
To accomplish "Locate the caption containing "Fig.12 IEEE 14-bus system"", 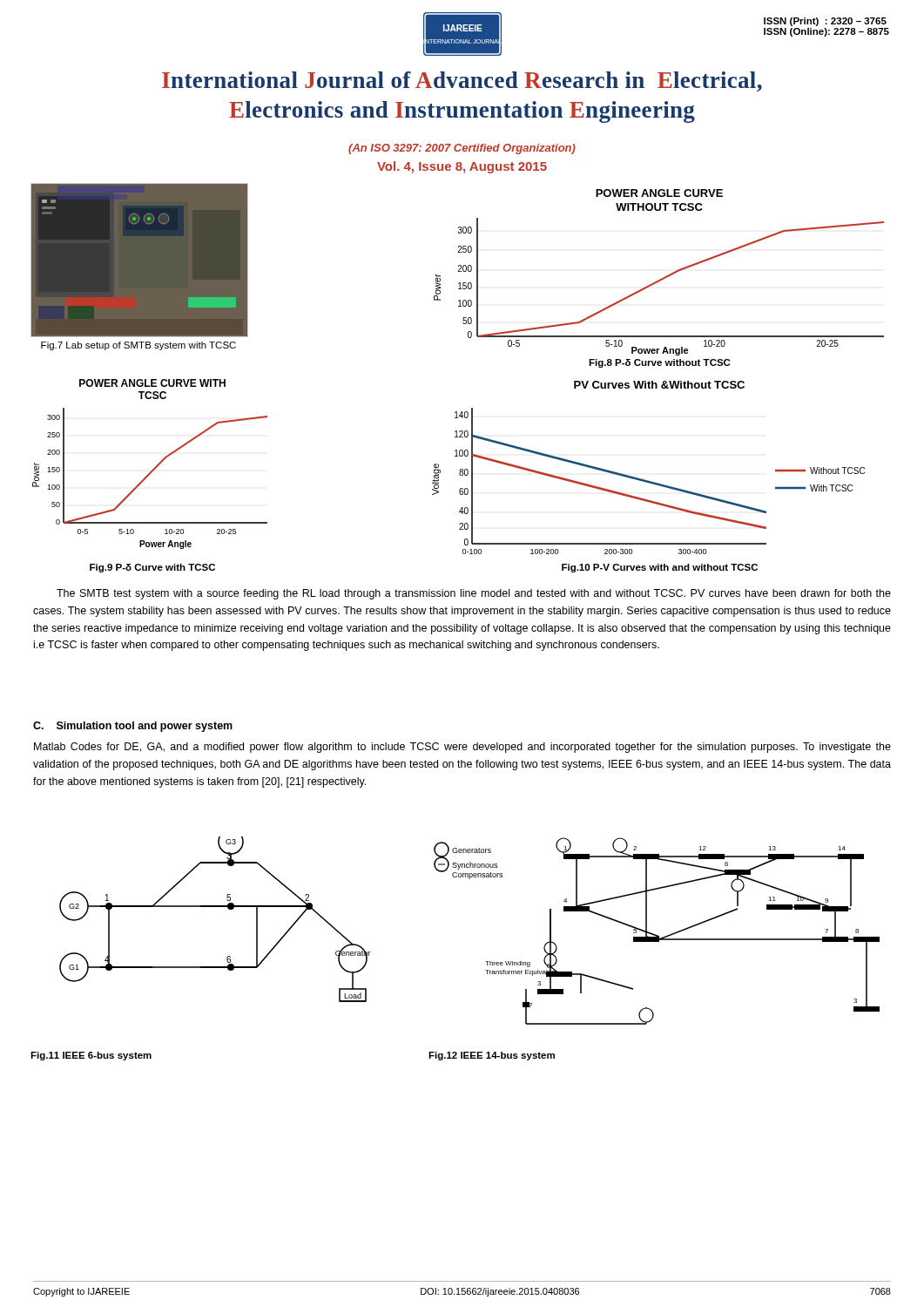I will [x=492, y=1055].
